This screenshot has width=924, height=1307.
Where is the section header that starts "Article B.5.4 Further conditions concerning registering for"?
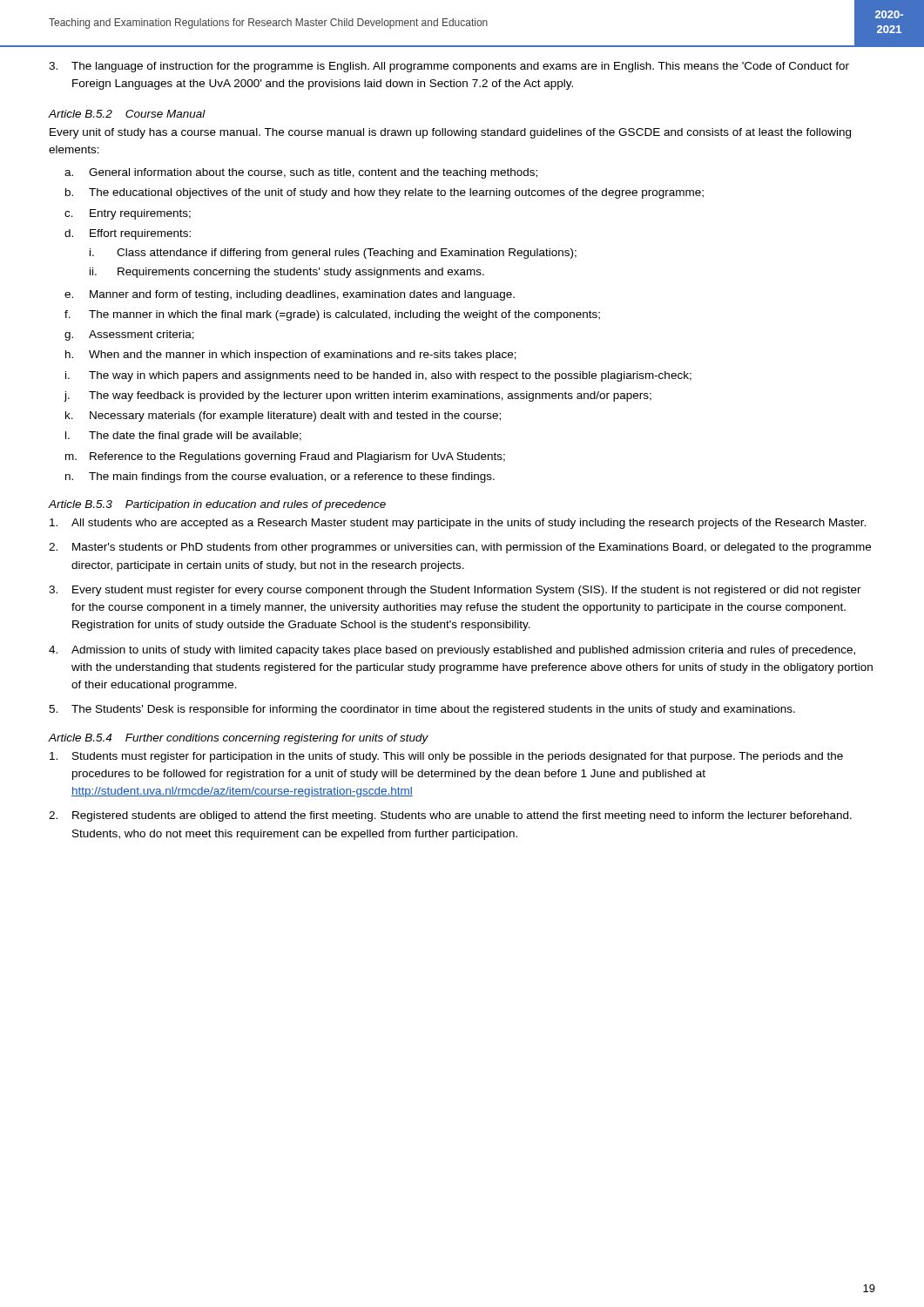click(x=238, y=737)
